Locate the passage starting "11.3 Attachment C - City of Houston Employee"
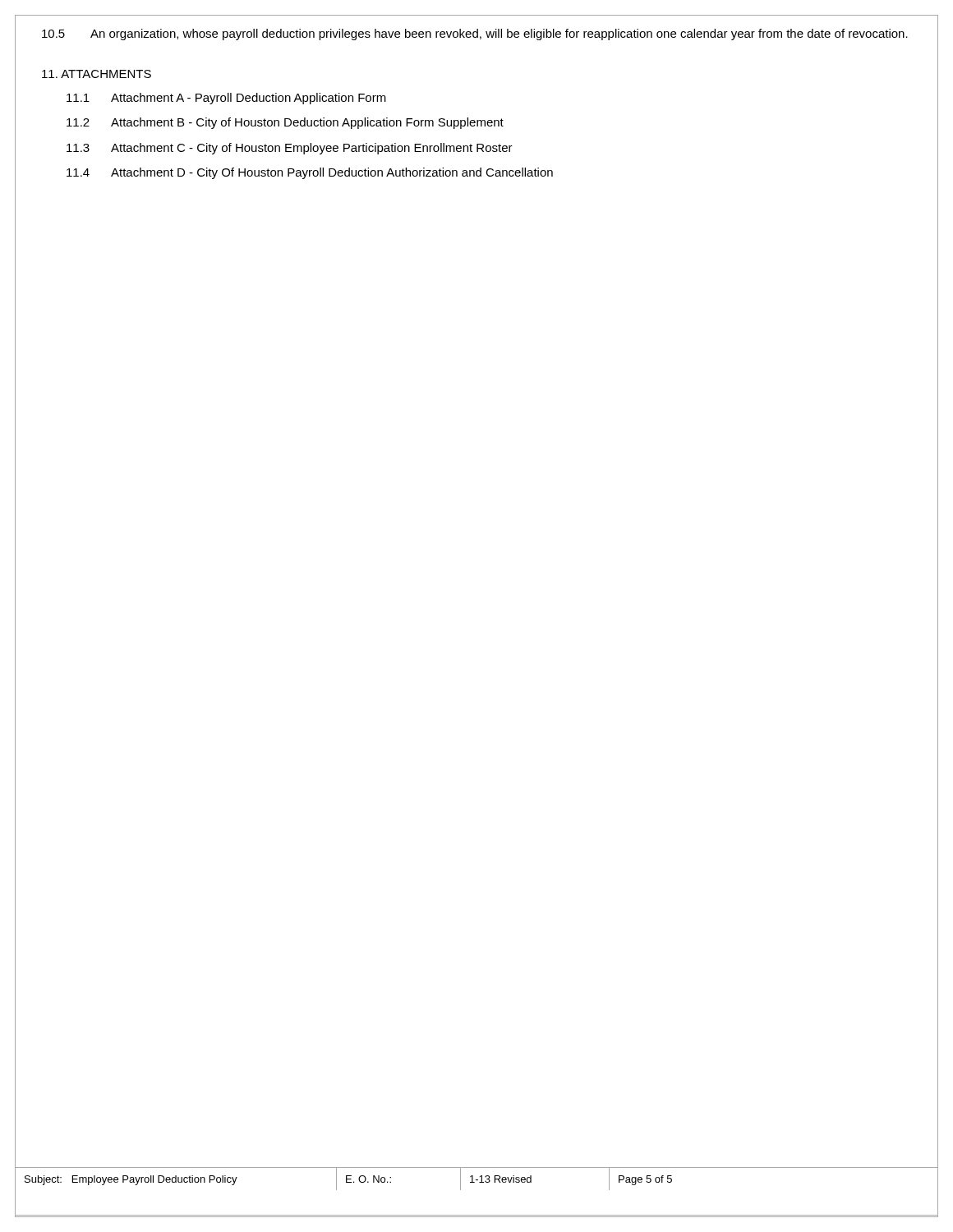The height and width of the screenshot is (1232, 953). point(489,148)
